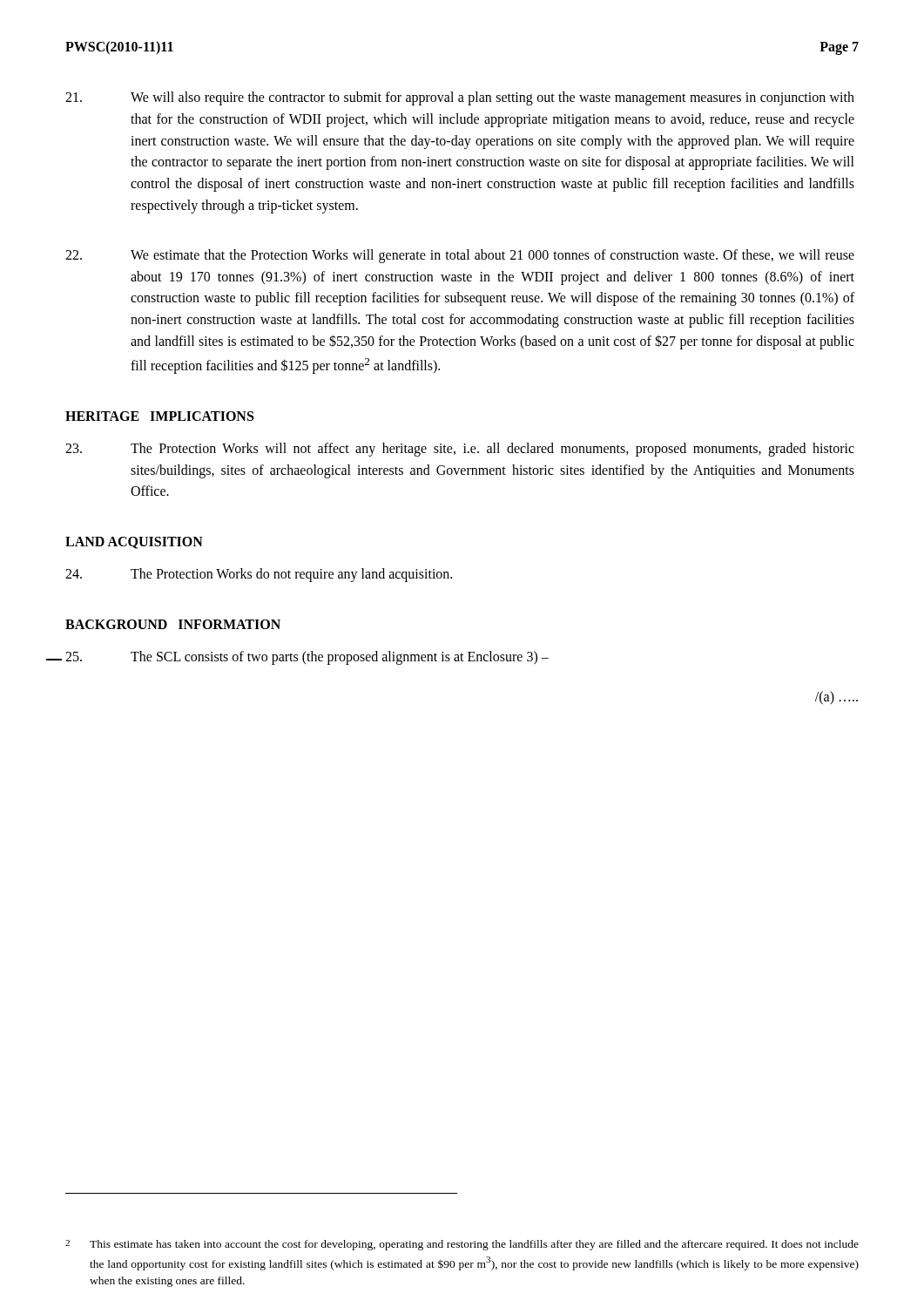Screen dimensions: 1307x924
Task: Click on the block starting "The SCL consists of two"
Action: click(x=462, y=657)
